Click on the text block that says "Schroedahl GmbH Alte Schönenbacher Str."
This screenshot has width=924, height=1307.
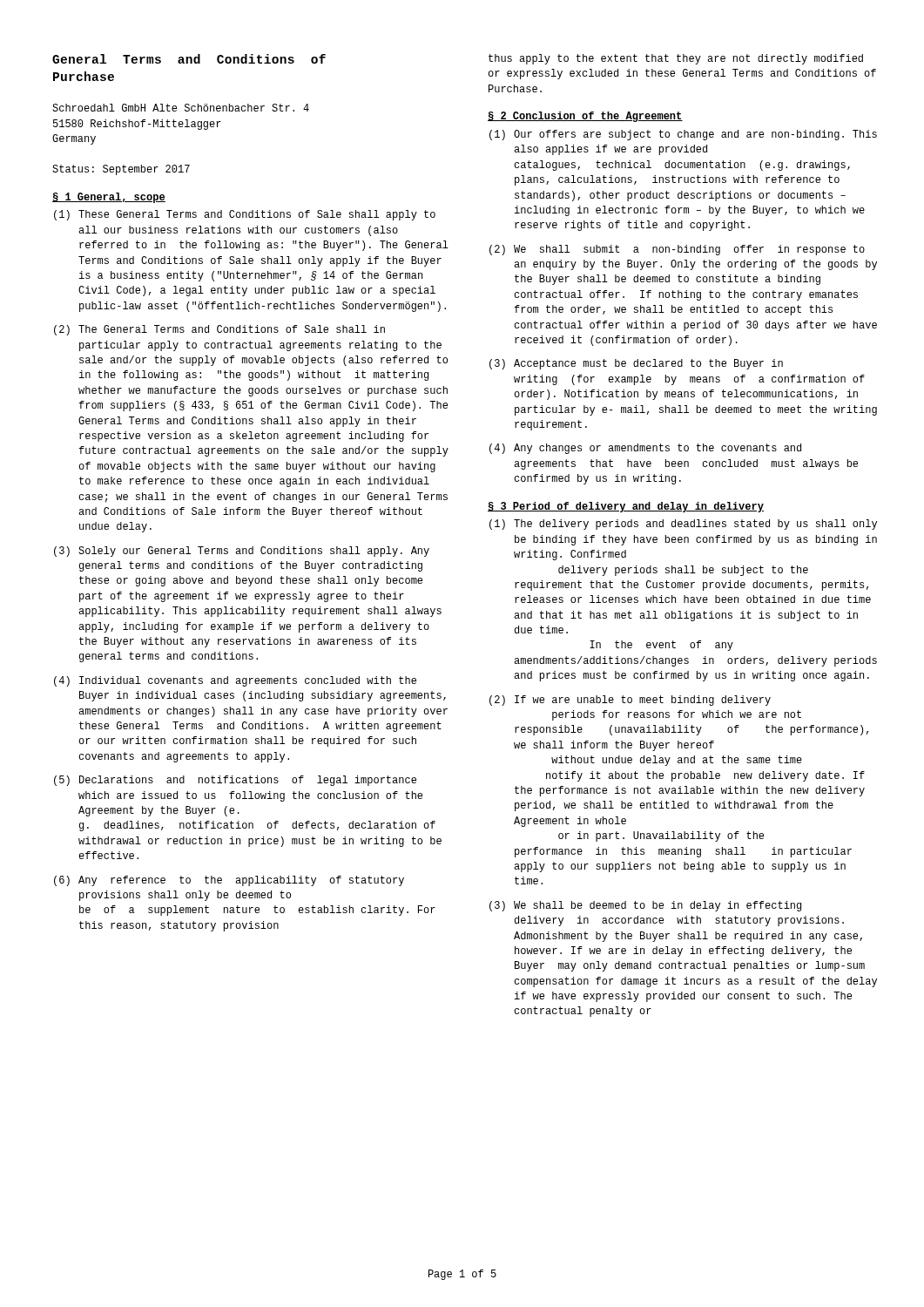coord(181,124)
